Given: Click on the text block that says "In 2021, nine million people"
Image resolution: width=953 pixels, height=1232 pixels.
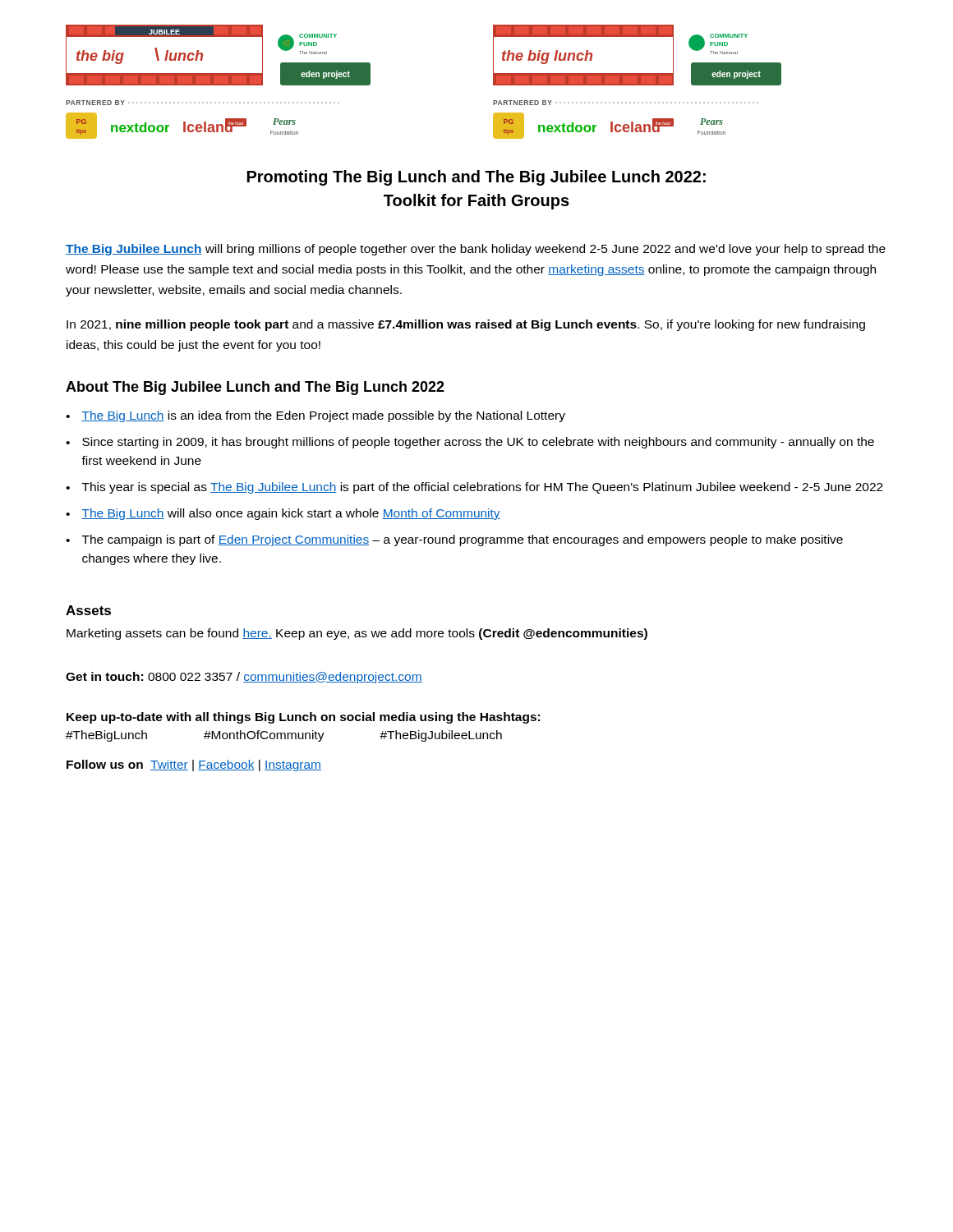Looking at the screenshot, I should (x=466, y=335).
